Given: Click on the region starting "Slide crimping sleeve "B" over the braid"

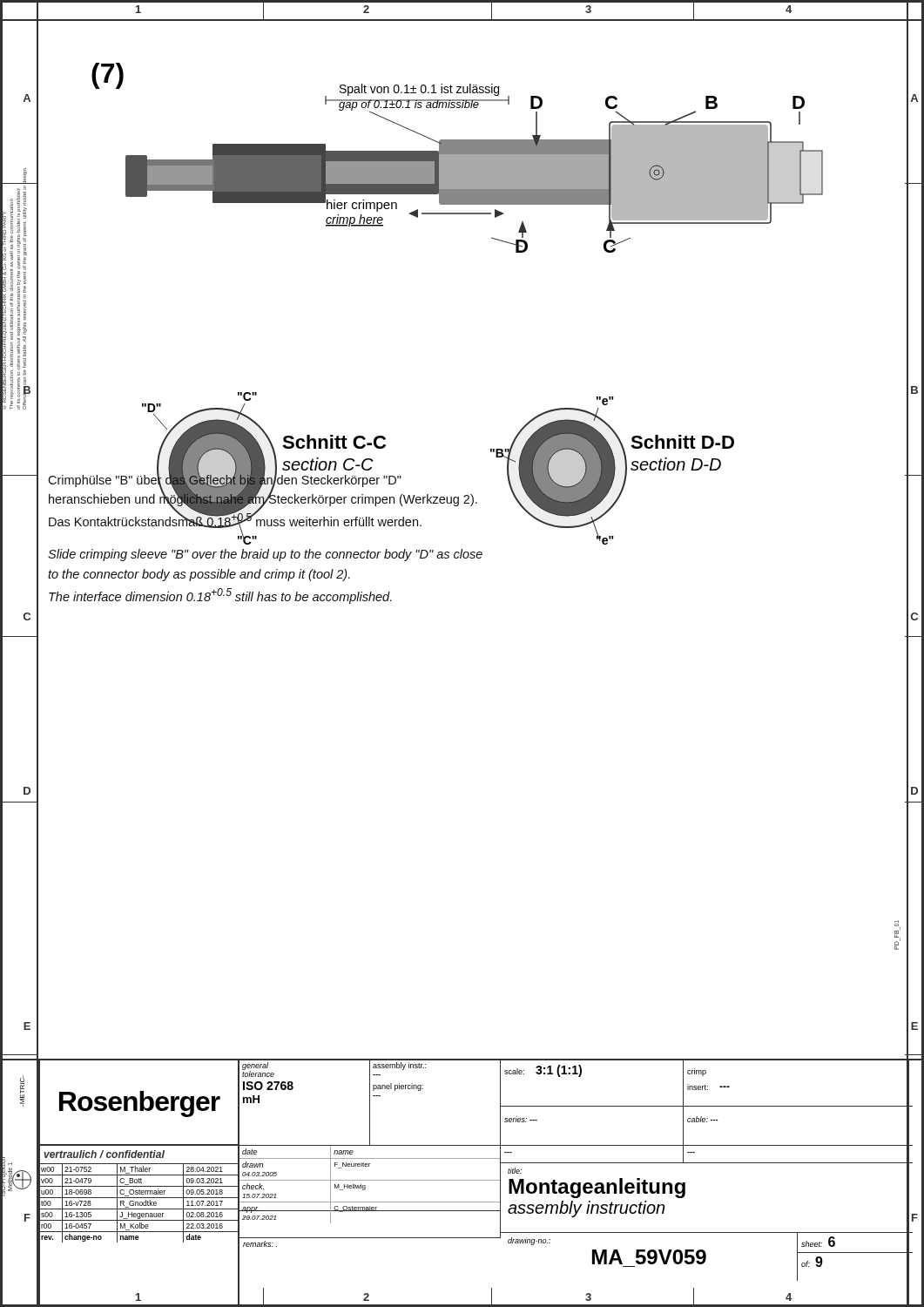Looking at the screenshot, I should click(x=265, y=576).
